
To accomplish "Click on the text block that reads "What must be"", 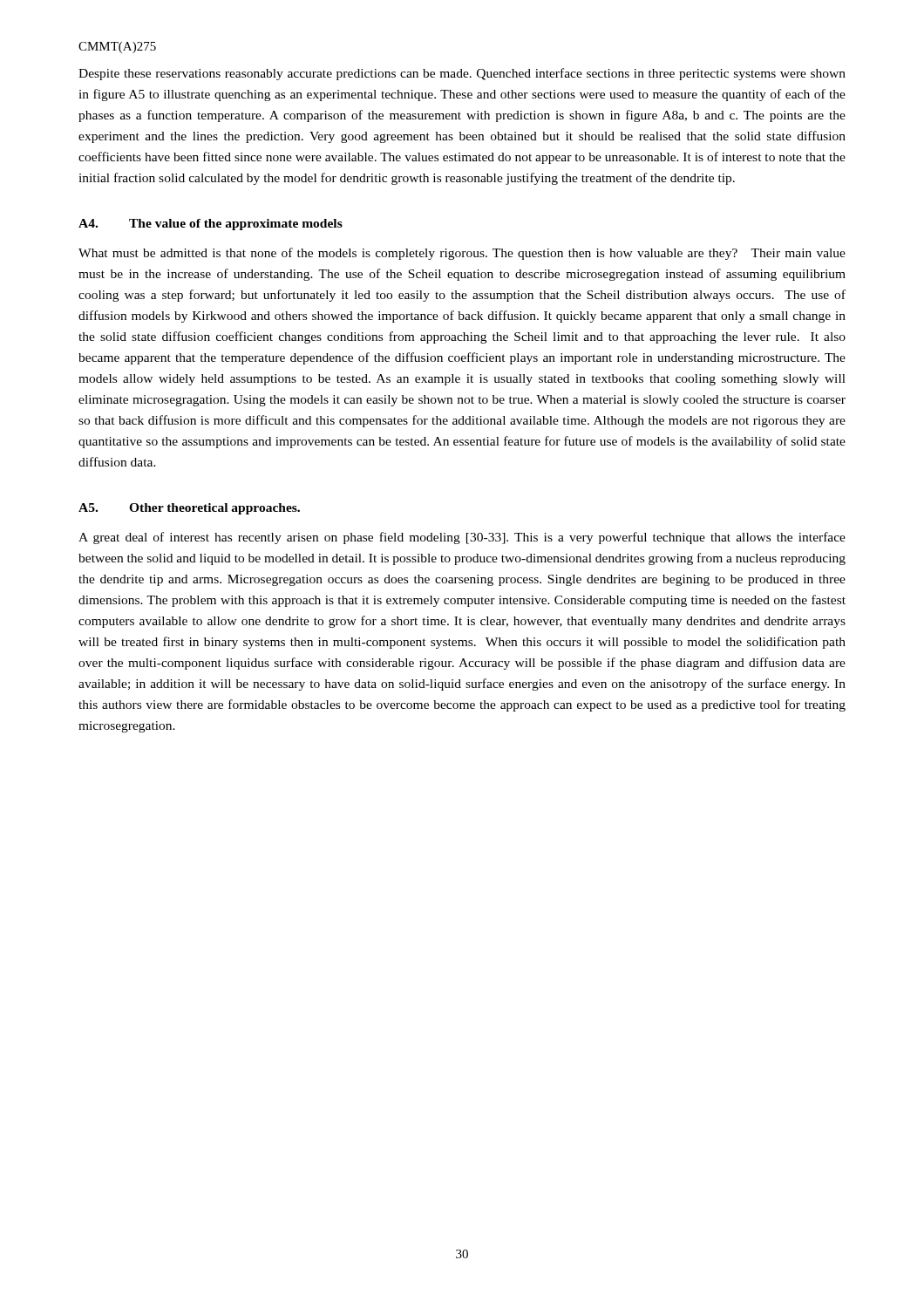I will tap(462, 358).
